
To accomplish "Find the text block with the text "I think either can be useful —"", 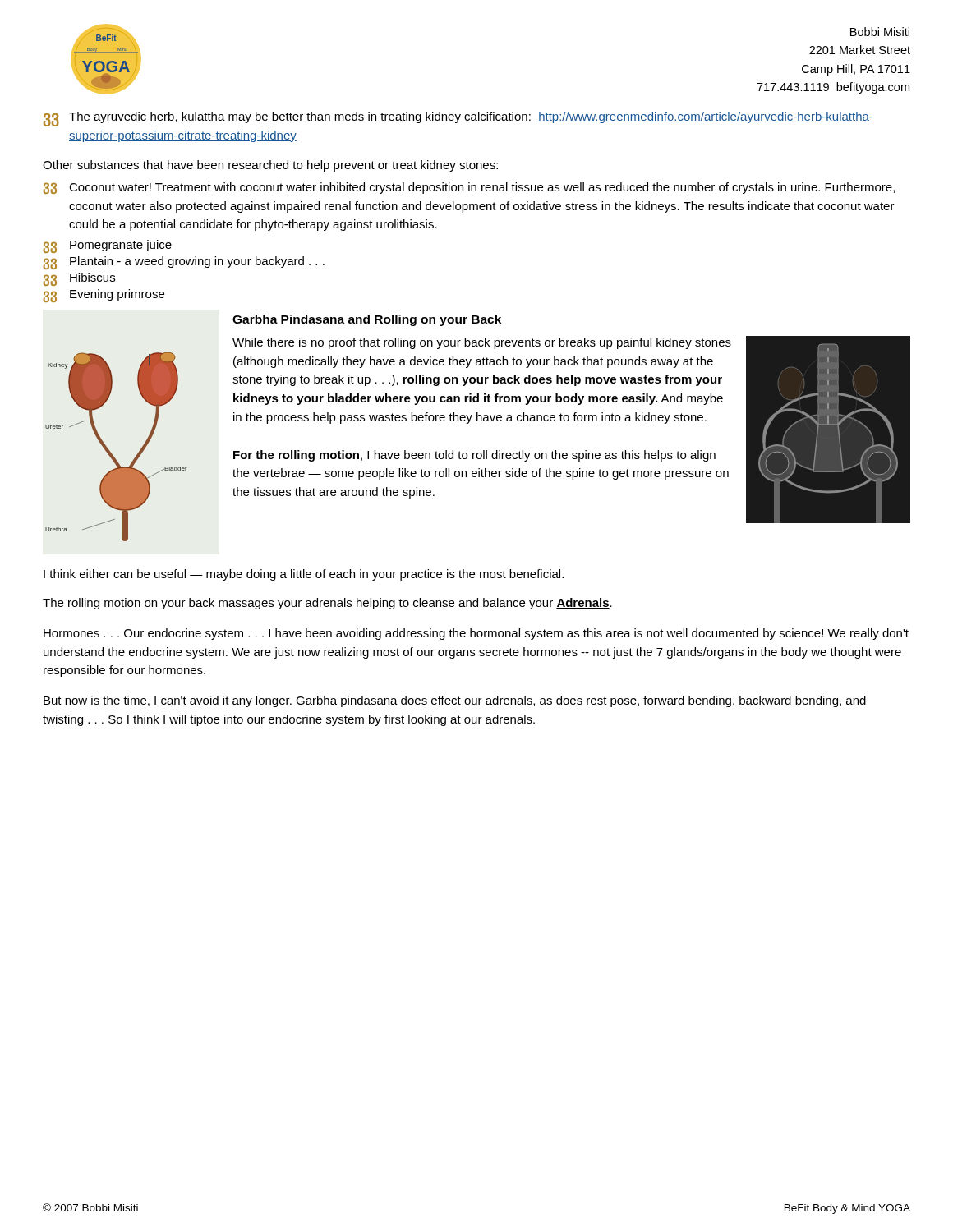I will pyautogui.click(x=304, y=574).
